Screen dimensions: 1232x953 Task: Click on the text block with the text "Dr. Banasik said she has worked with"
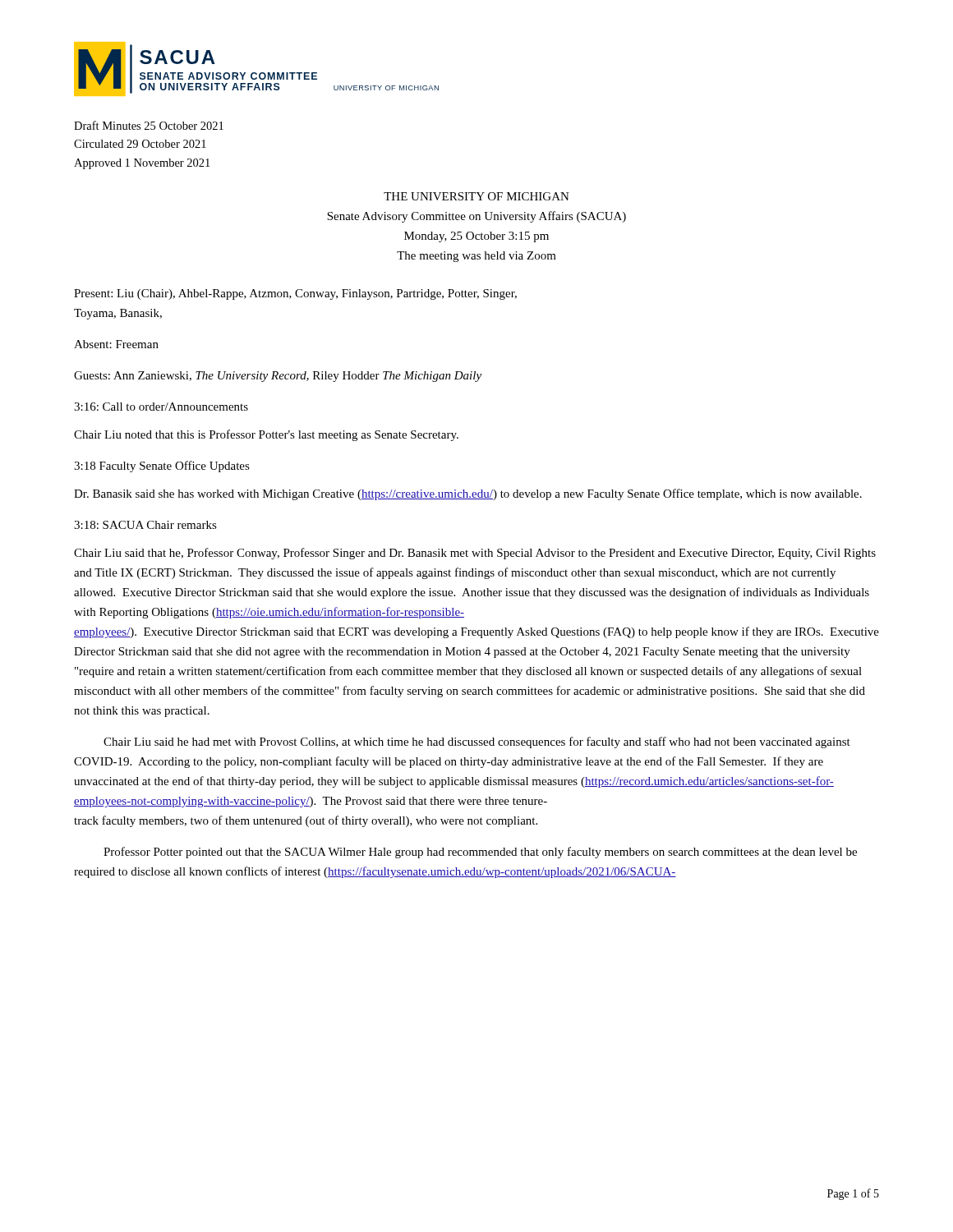(x=468, y=494)
